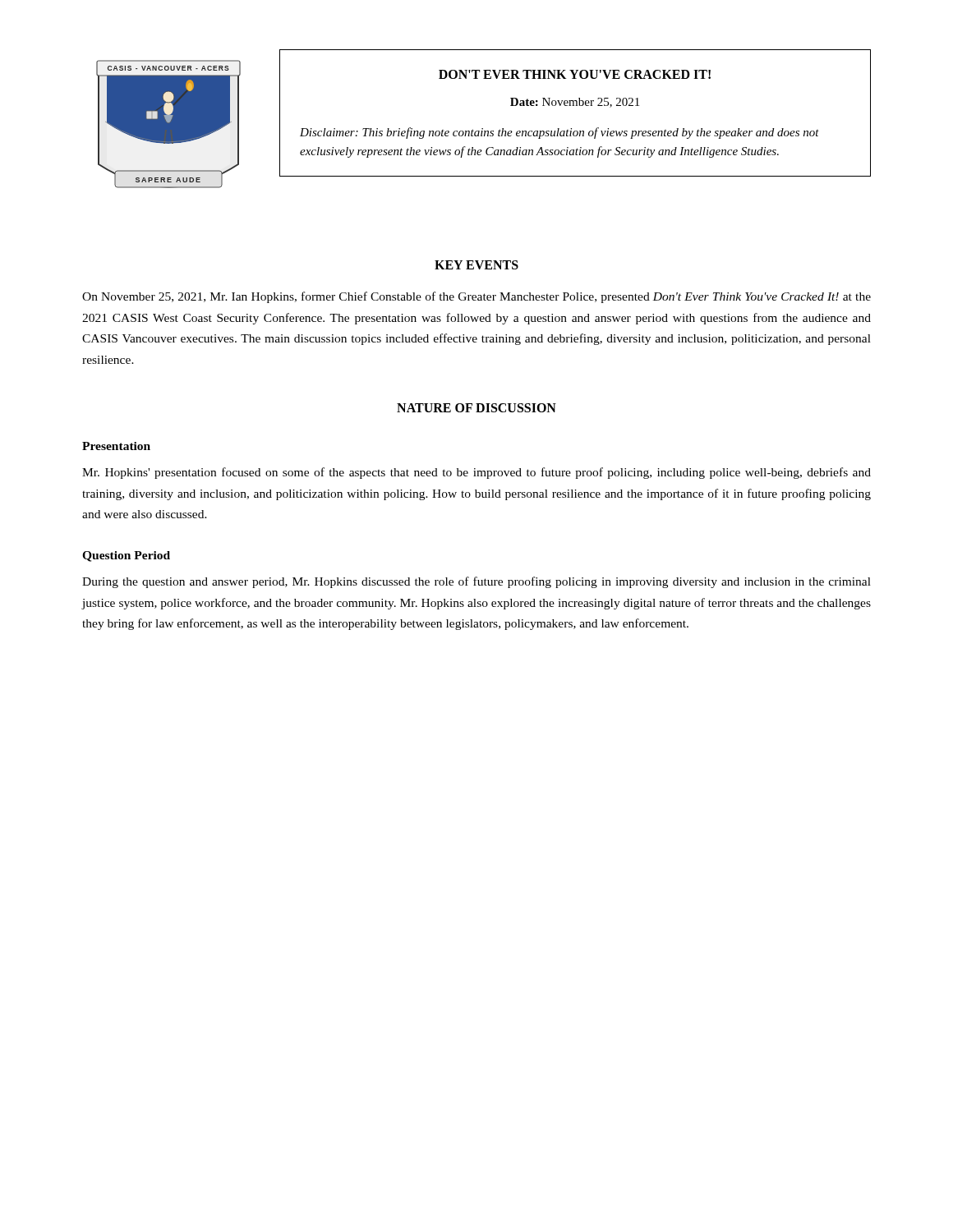This screenshot has width=953, height=1232.
Task: Find "KEY EVENTS" on this page
Action: 476,265
